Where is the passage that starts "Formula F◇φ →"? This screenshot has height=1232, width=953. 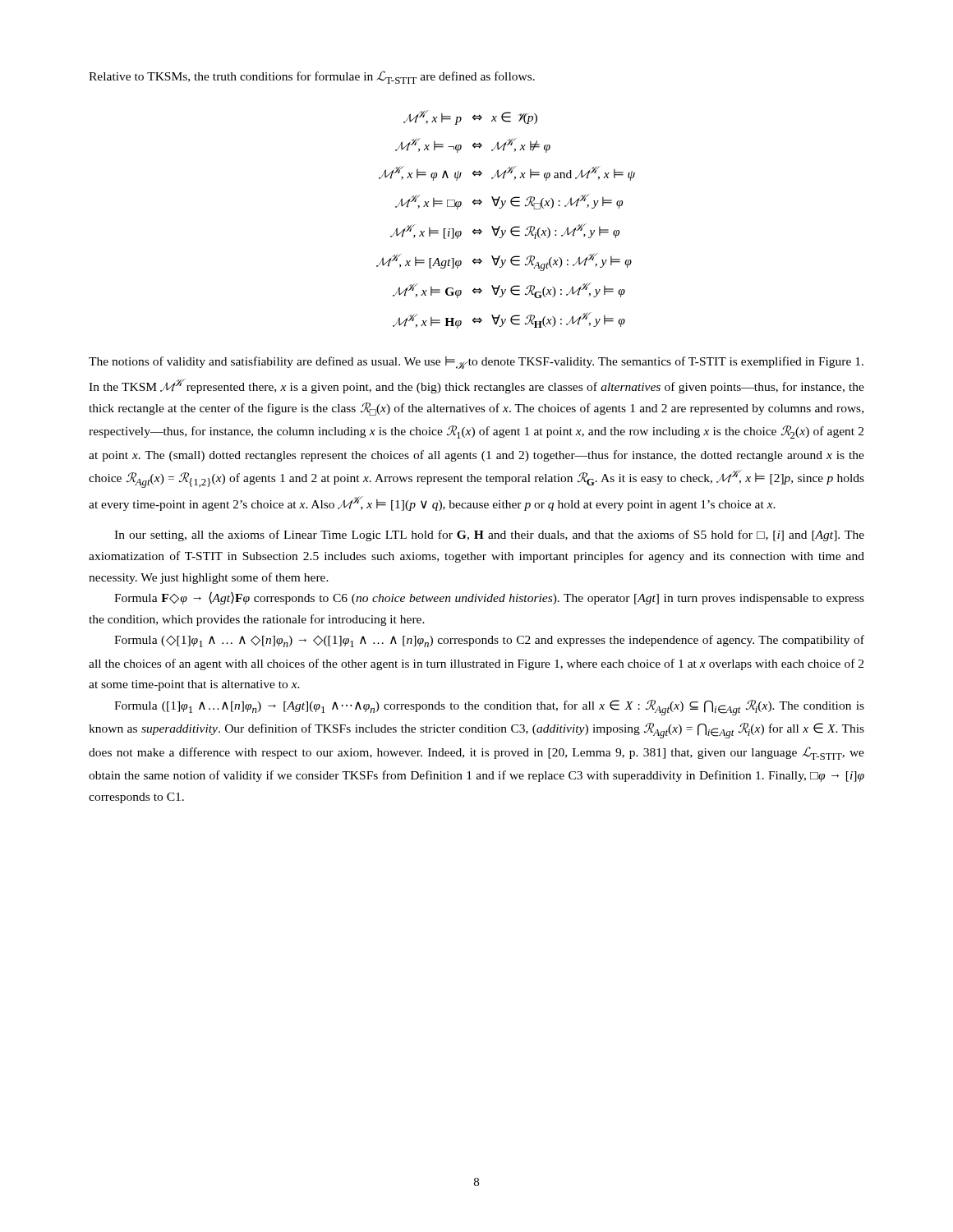(476, 608)
